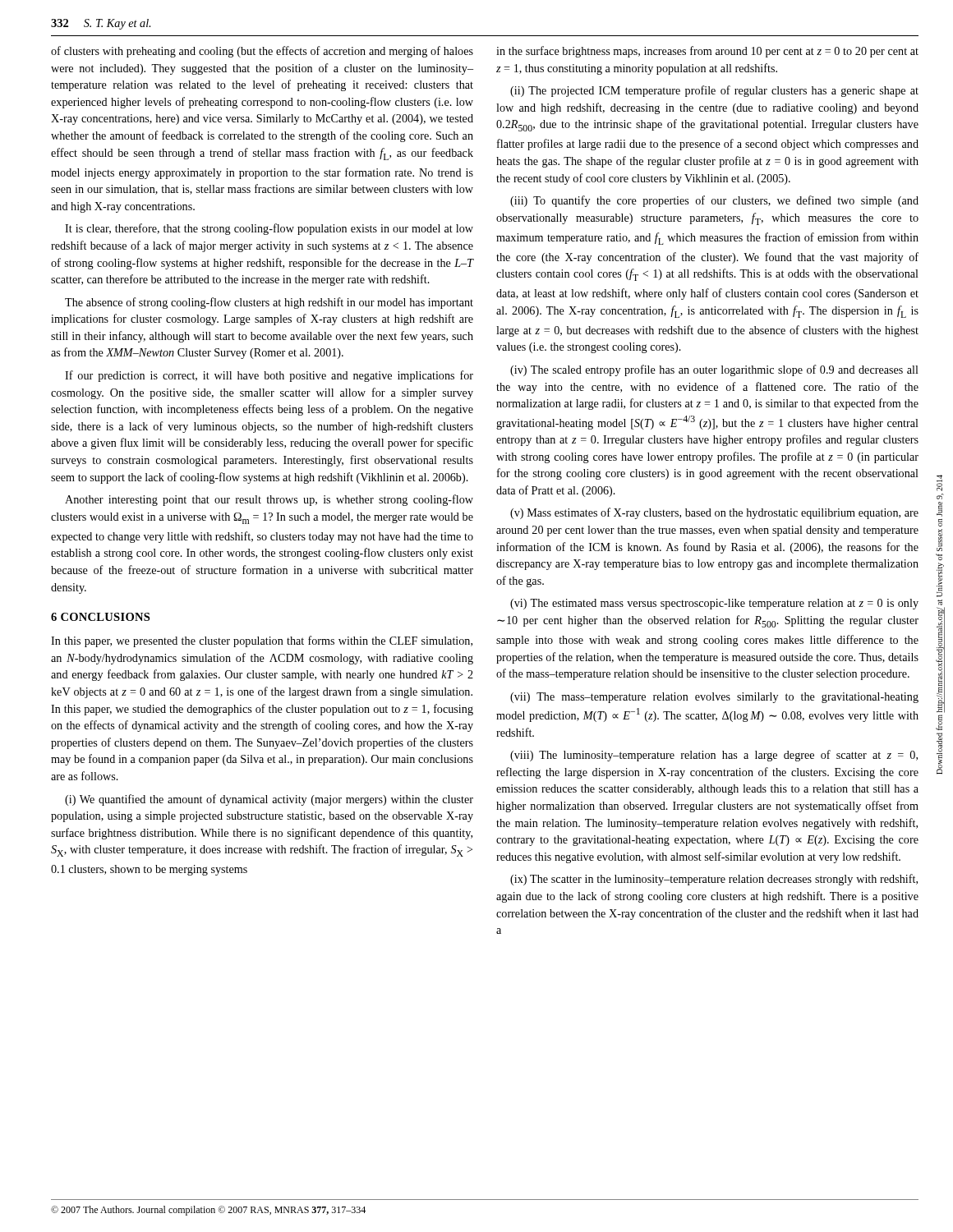The image size is (953, 1232).
Task: Select the region starting "(iii) To quantify the core"
Action: [707, 274]
